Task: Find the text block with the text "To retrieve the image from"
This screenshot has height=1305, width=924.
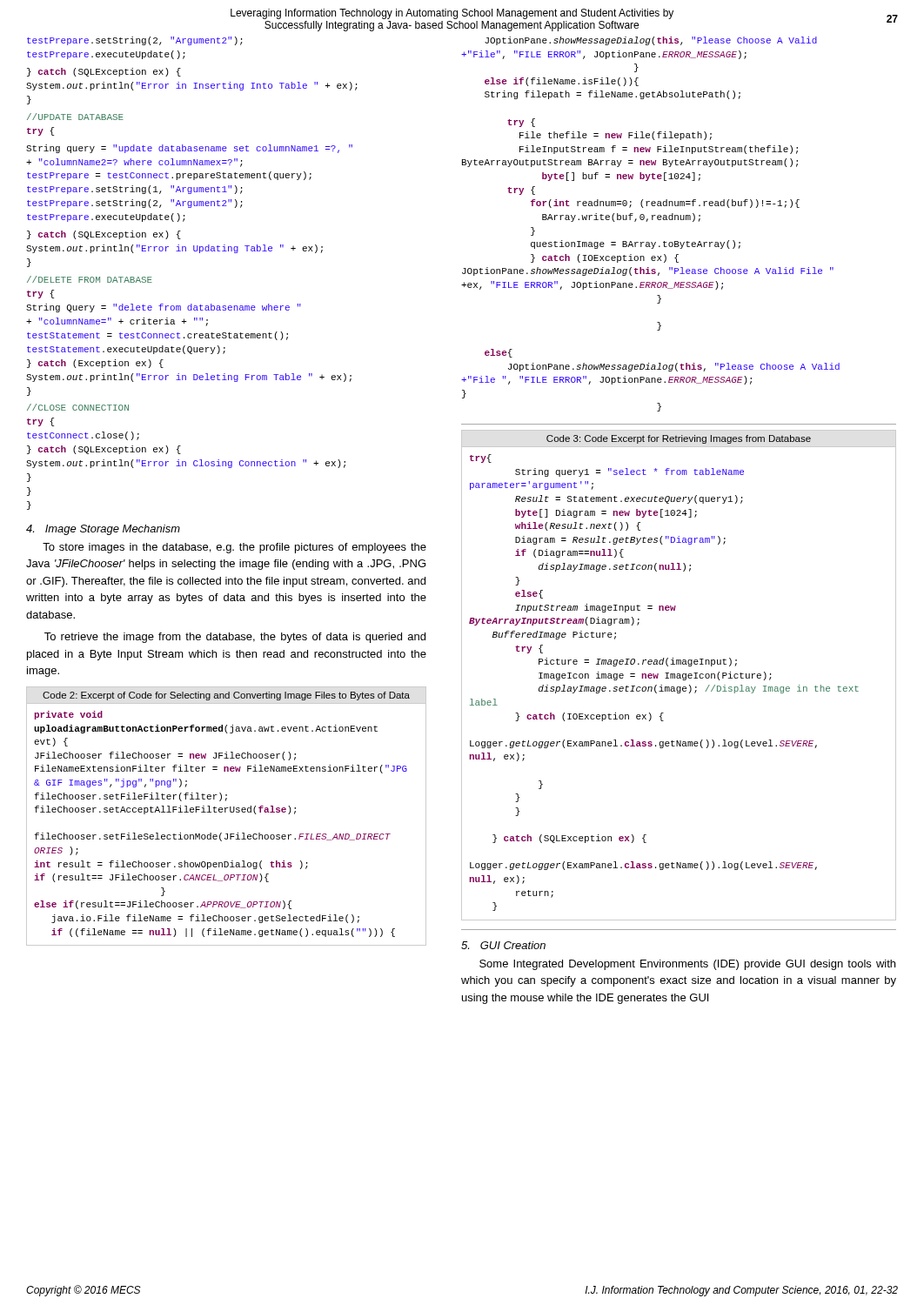Action: 226,654
